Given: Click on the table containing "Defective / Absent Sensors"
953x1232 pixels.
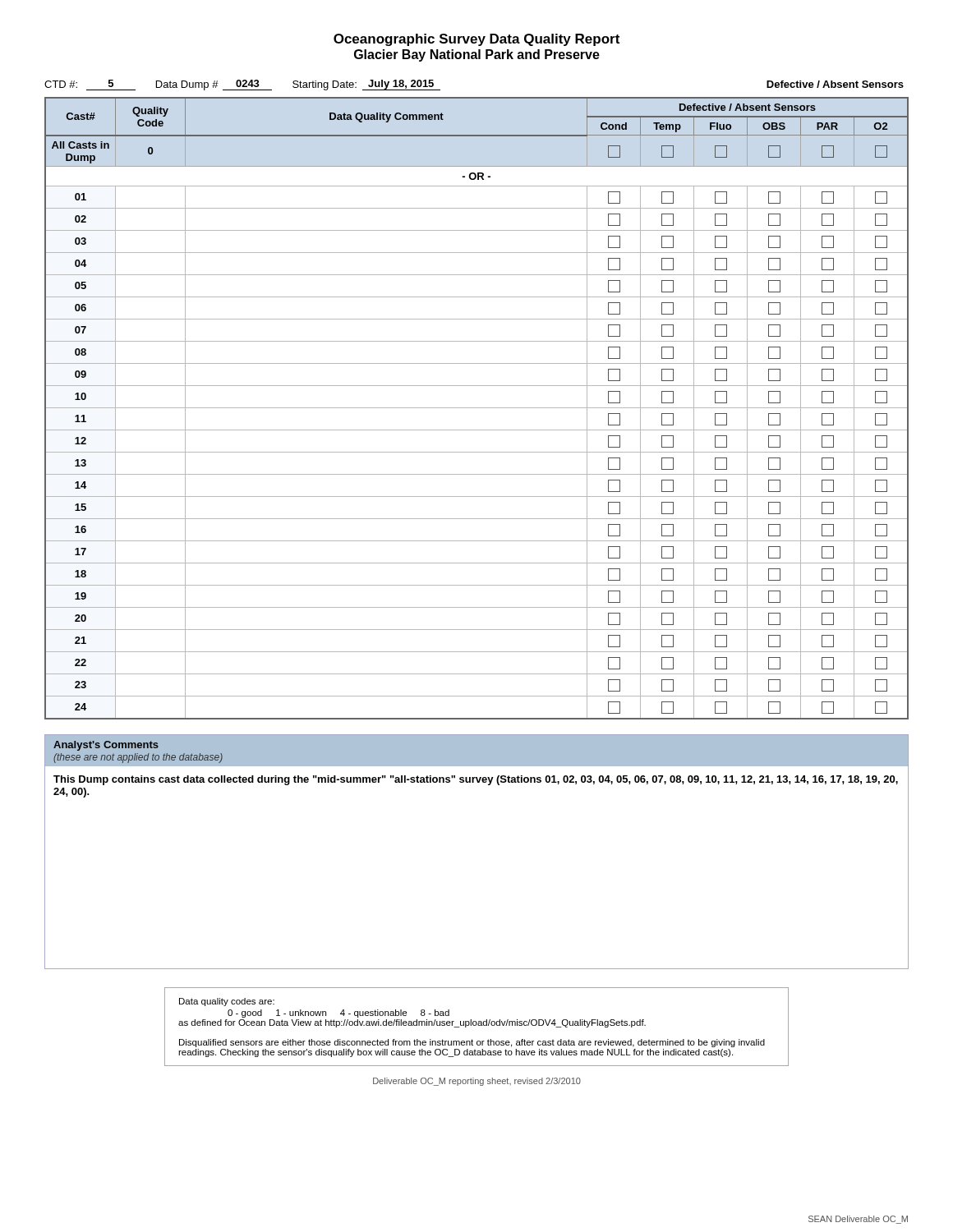Looking at the screenshot, I should click(x=476, y=408).
